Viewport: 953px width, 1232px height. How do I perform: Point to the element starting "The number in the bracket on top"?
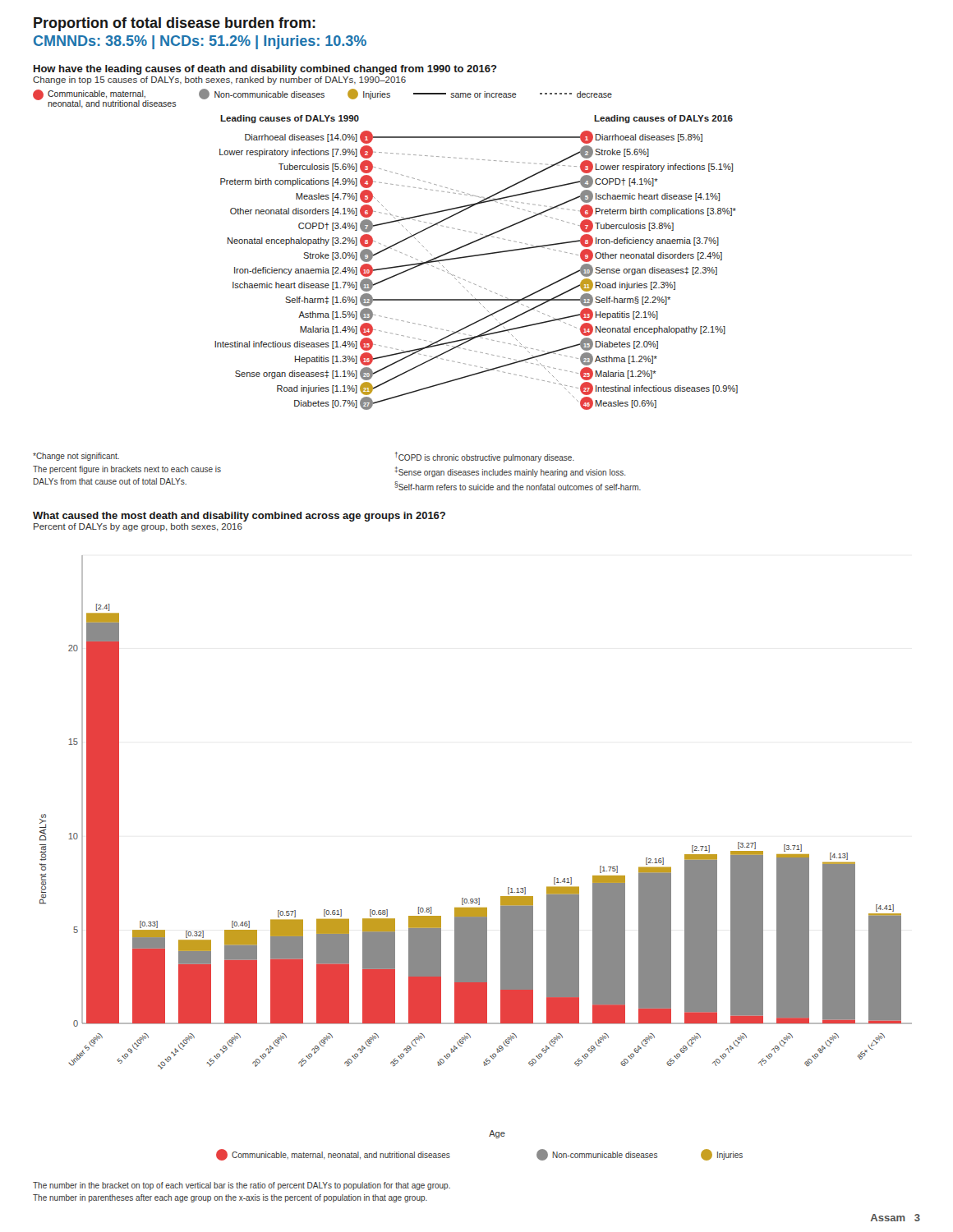coord(242,1192)
